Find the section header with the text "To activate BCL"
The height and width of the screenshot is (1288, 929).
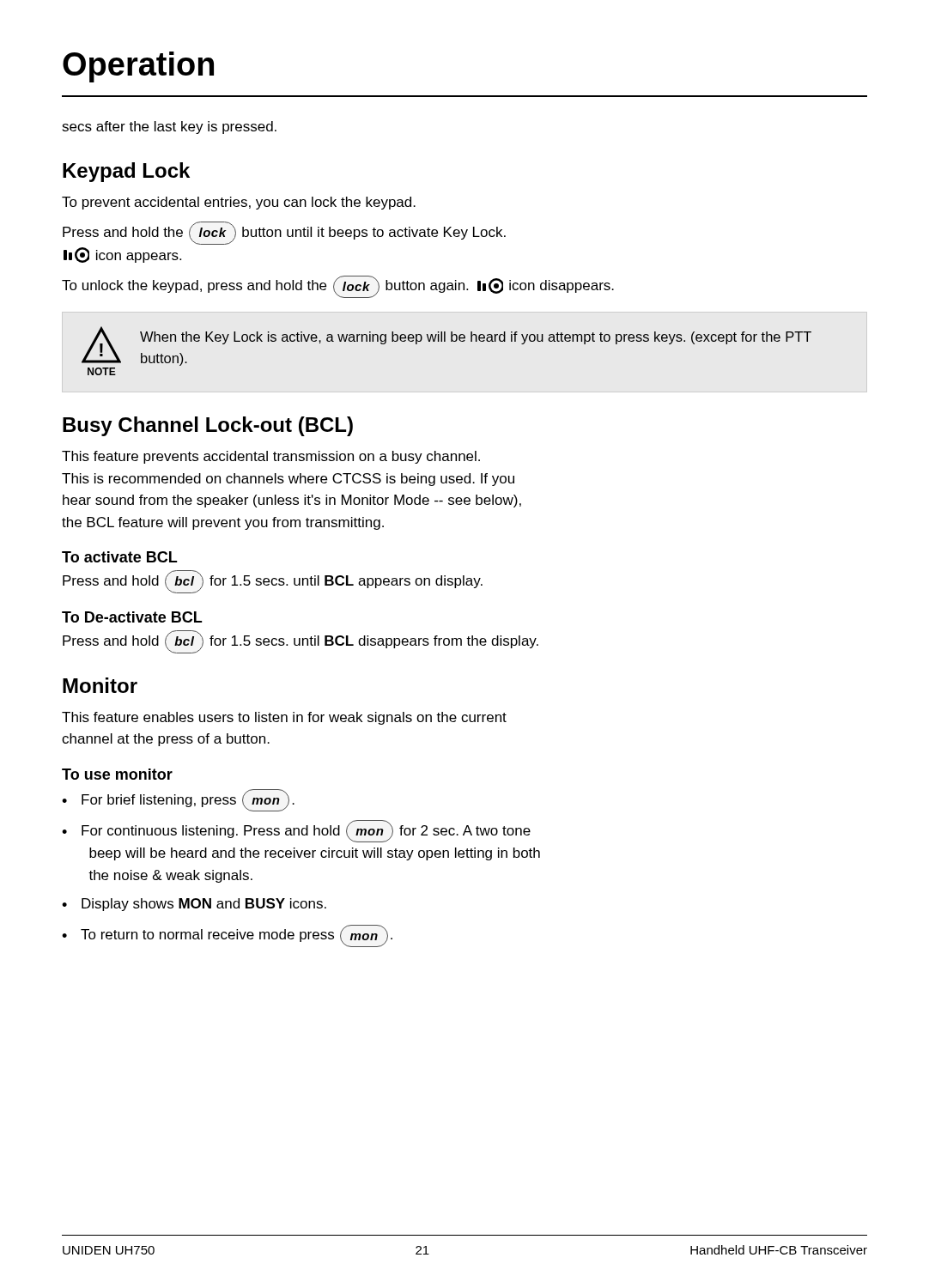point(119,557)
